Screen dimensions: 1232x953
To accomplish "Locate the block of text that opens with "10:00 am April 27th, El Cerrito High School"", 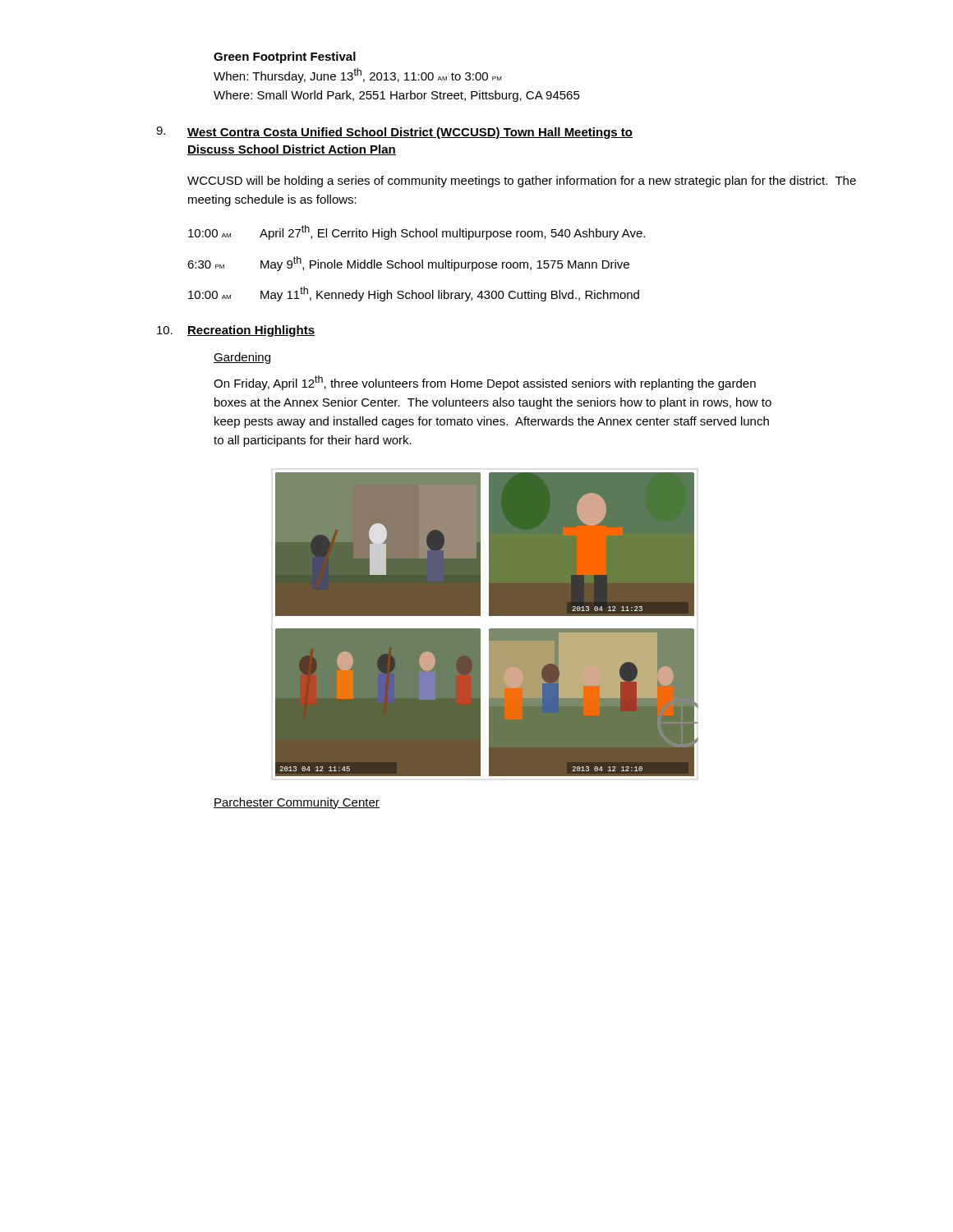I will (x=417, y=232).
